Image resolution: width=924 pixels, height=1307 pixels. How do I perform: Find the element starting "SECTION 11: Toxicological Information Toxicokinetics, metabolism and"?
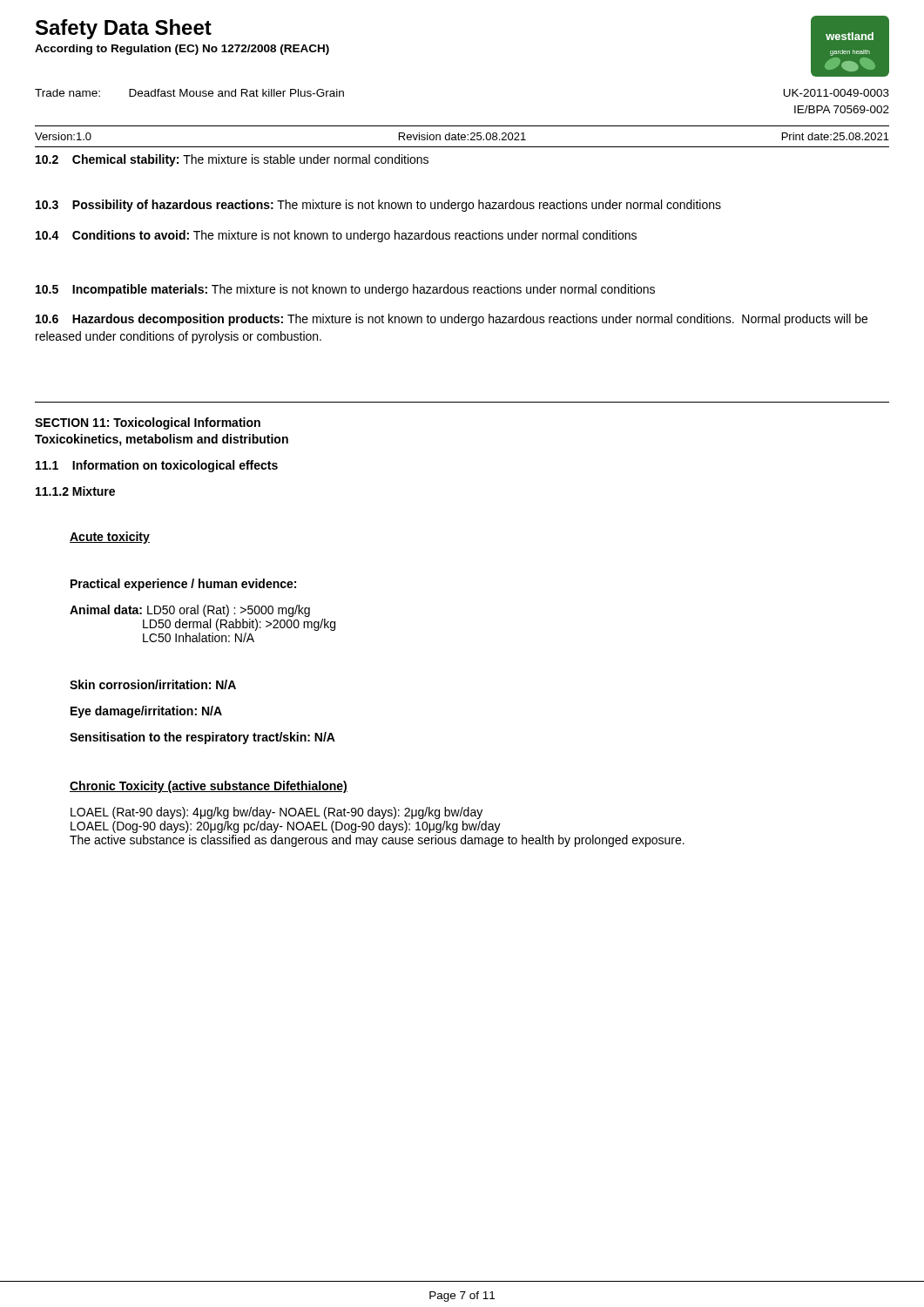pyautogui.click(x=148, y=423)
